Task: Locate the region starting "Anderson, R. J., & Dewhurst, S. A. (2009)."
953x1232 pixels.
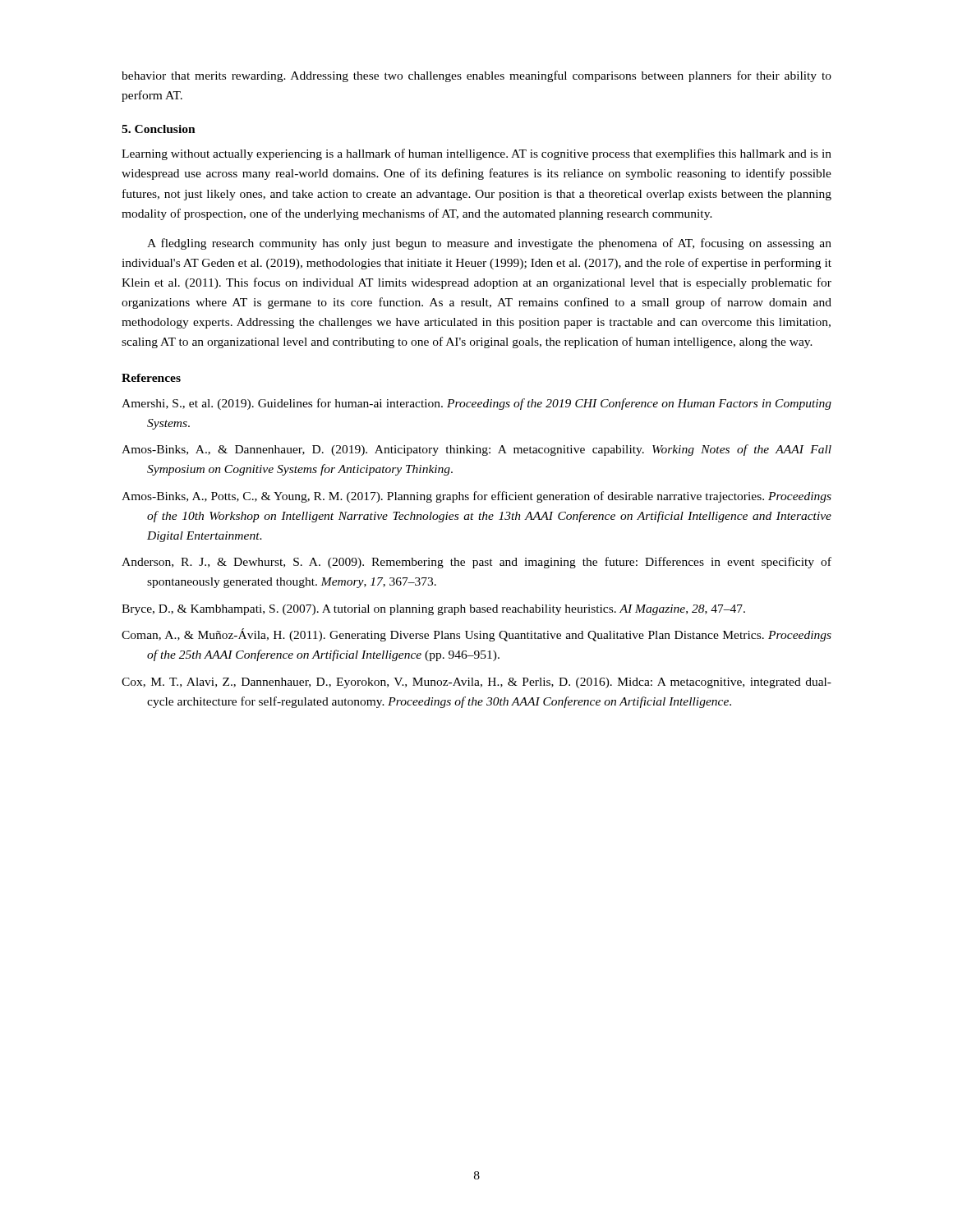Action: [476, 571]
